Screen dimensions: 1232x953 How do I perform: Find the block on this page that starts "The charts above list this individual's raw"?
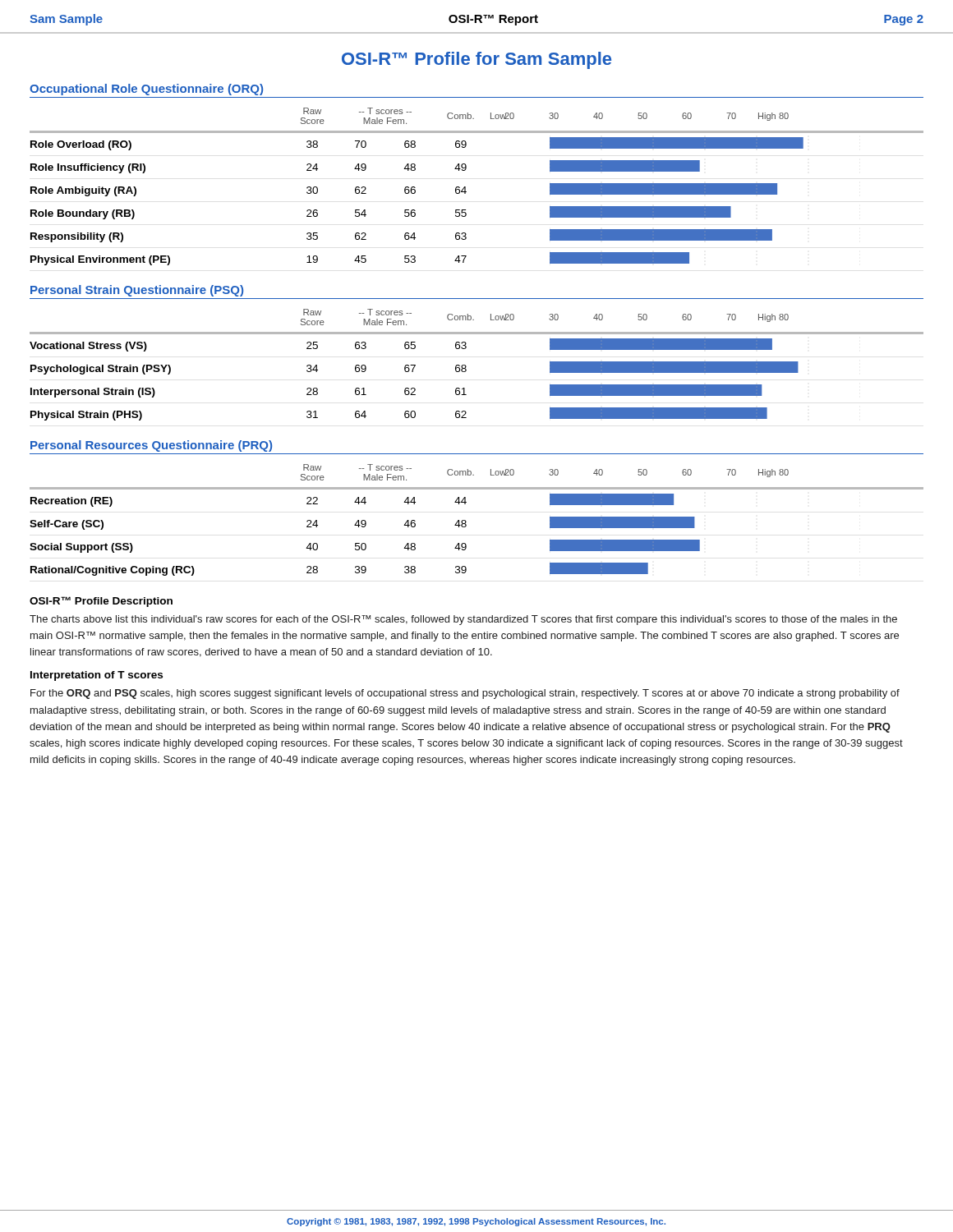click(x=476, y=636)
